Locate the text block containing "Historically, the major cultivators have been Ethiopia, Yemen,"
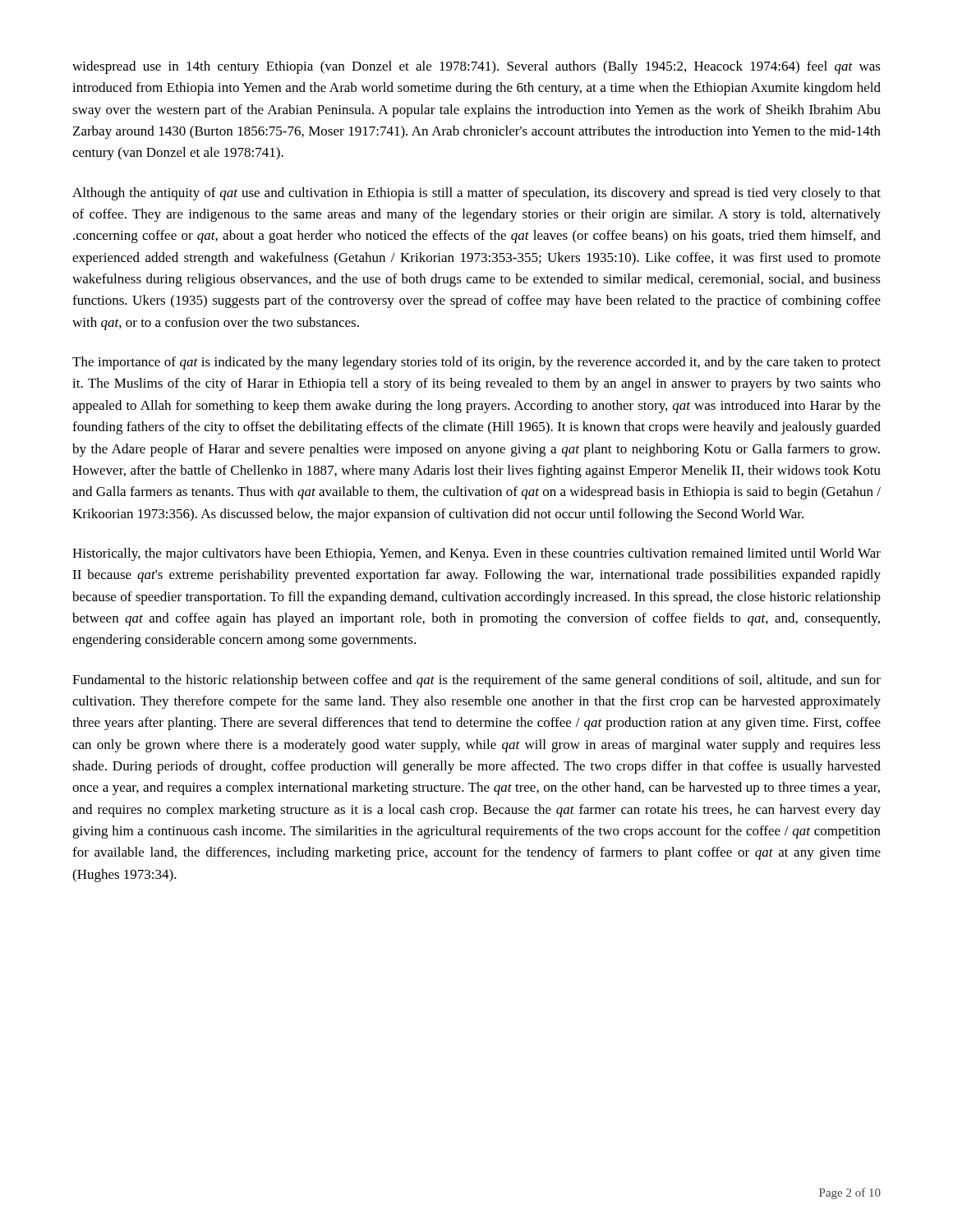 (x=476, y=596)
